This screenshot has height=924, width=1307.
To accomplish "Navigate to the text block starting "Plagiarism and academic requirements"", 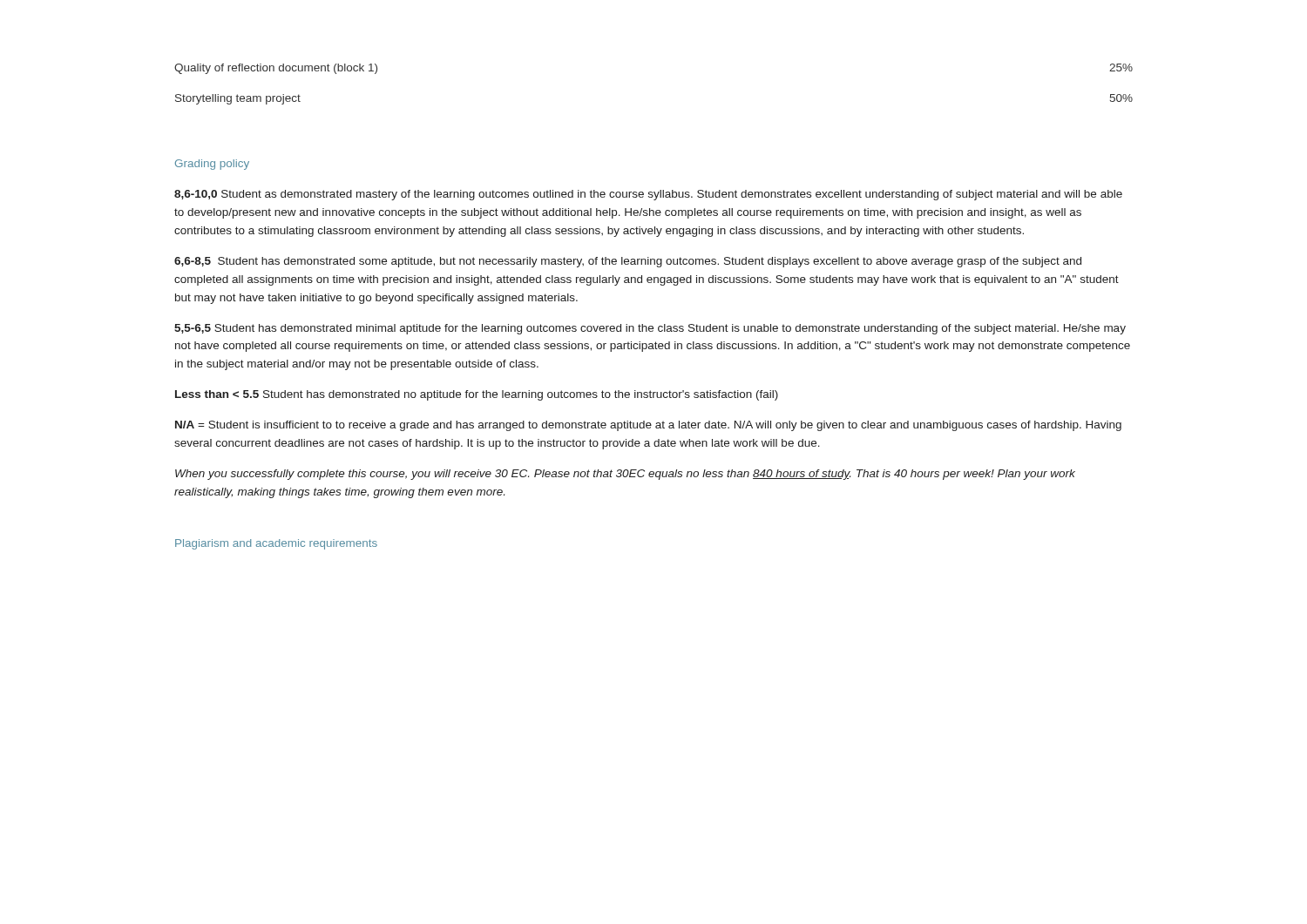I will [276, 543].
